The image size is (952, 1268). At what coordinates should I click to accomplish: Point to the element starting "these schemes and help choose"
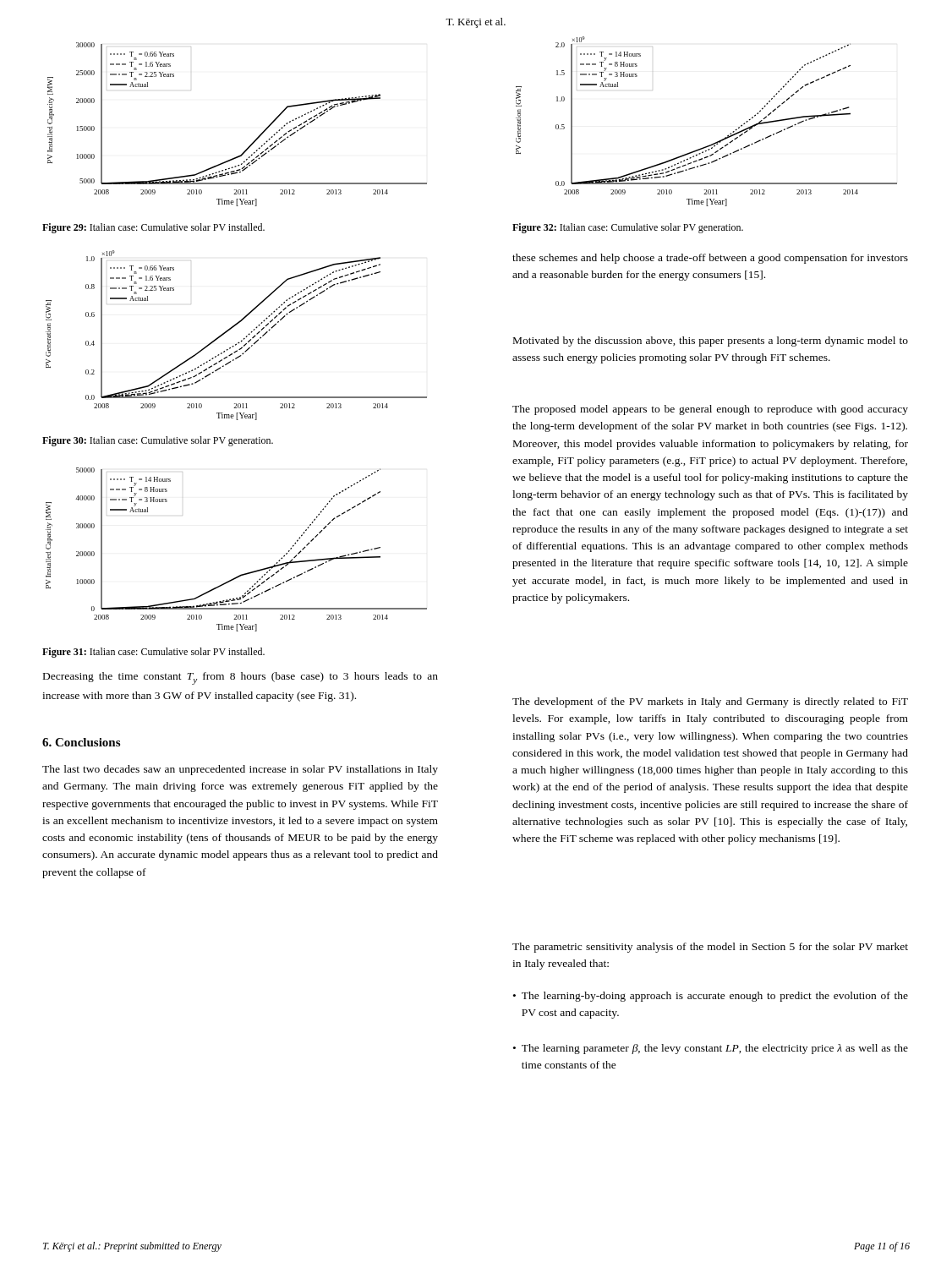(710, 266)
